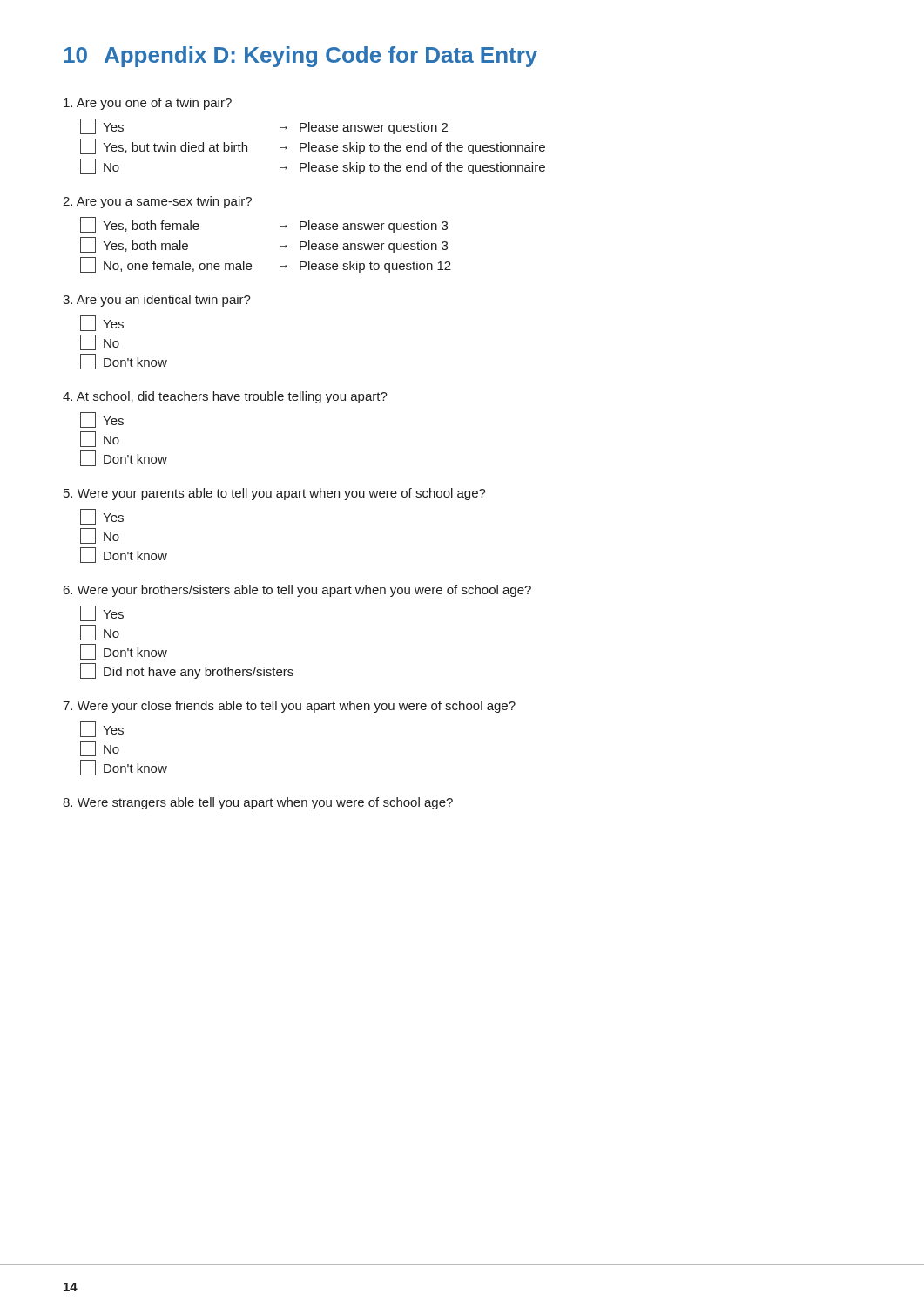
Task: Select the text starting "4. At school, did teachers have trouble"
Action: click(225, 397)
